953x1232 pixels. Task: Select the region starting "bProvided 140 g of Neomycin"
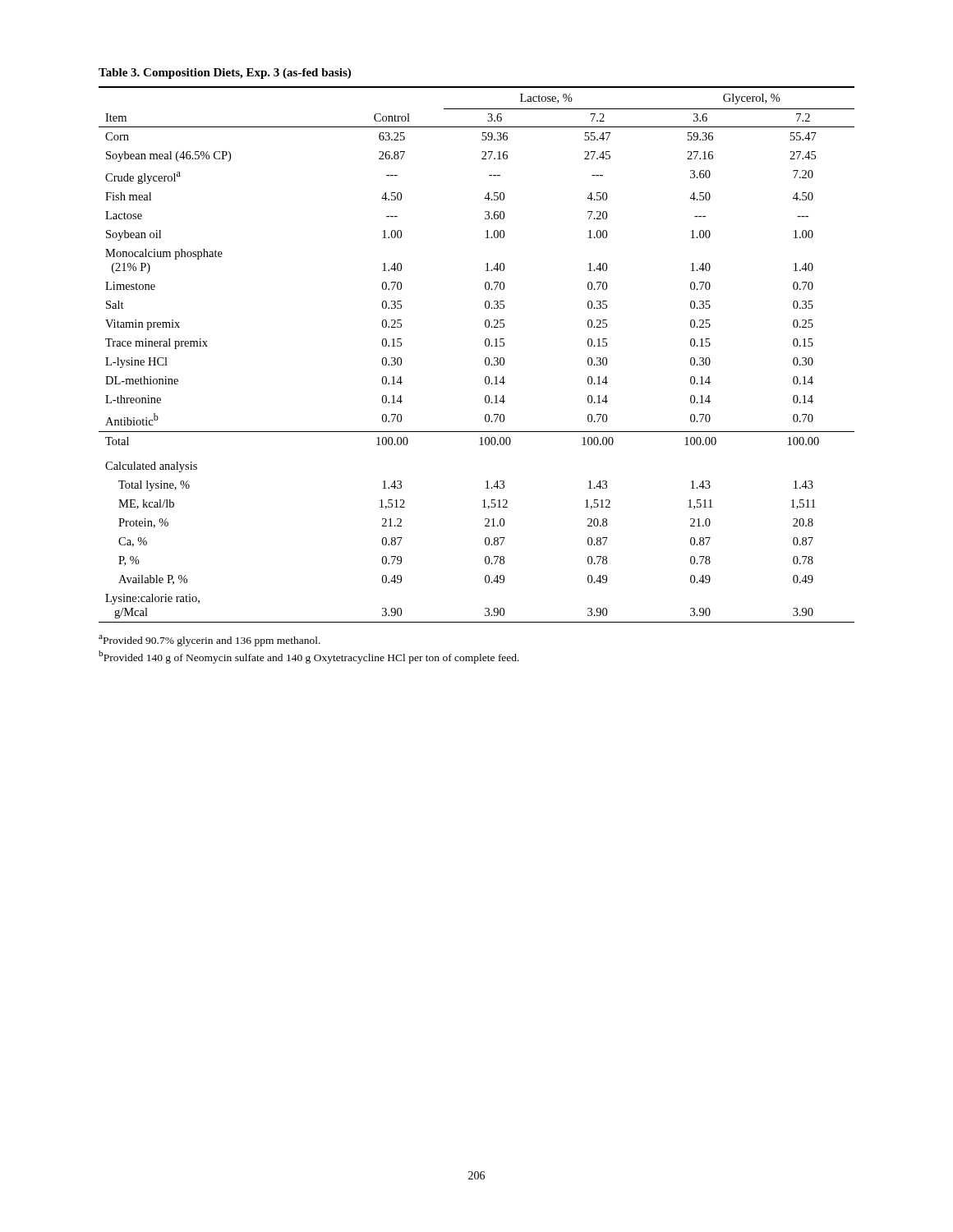pyautogui.click(x=309, y=656)
